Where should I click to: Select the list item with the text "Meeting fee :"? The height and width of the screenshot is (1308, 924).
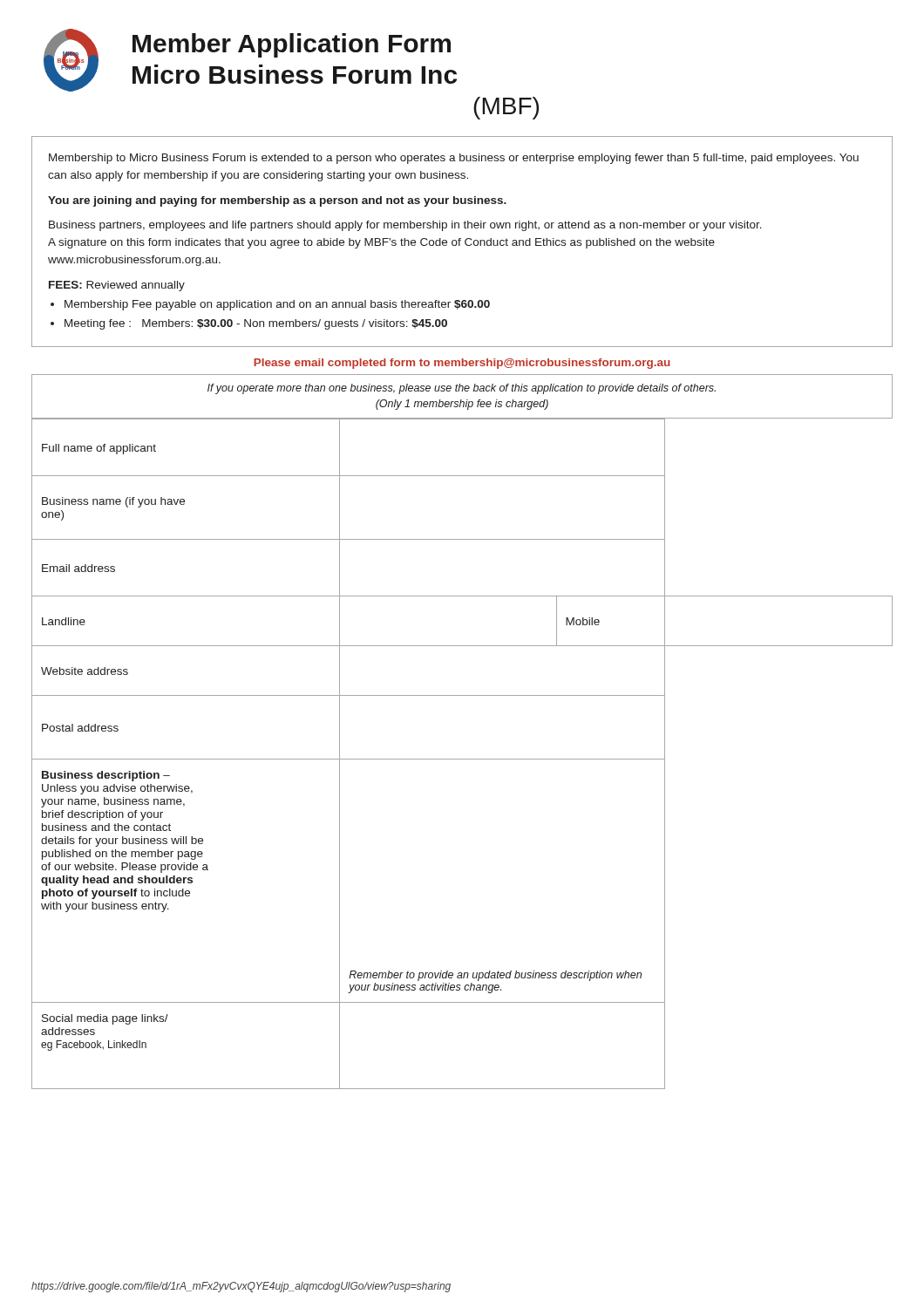tap(256, 323)
